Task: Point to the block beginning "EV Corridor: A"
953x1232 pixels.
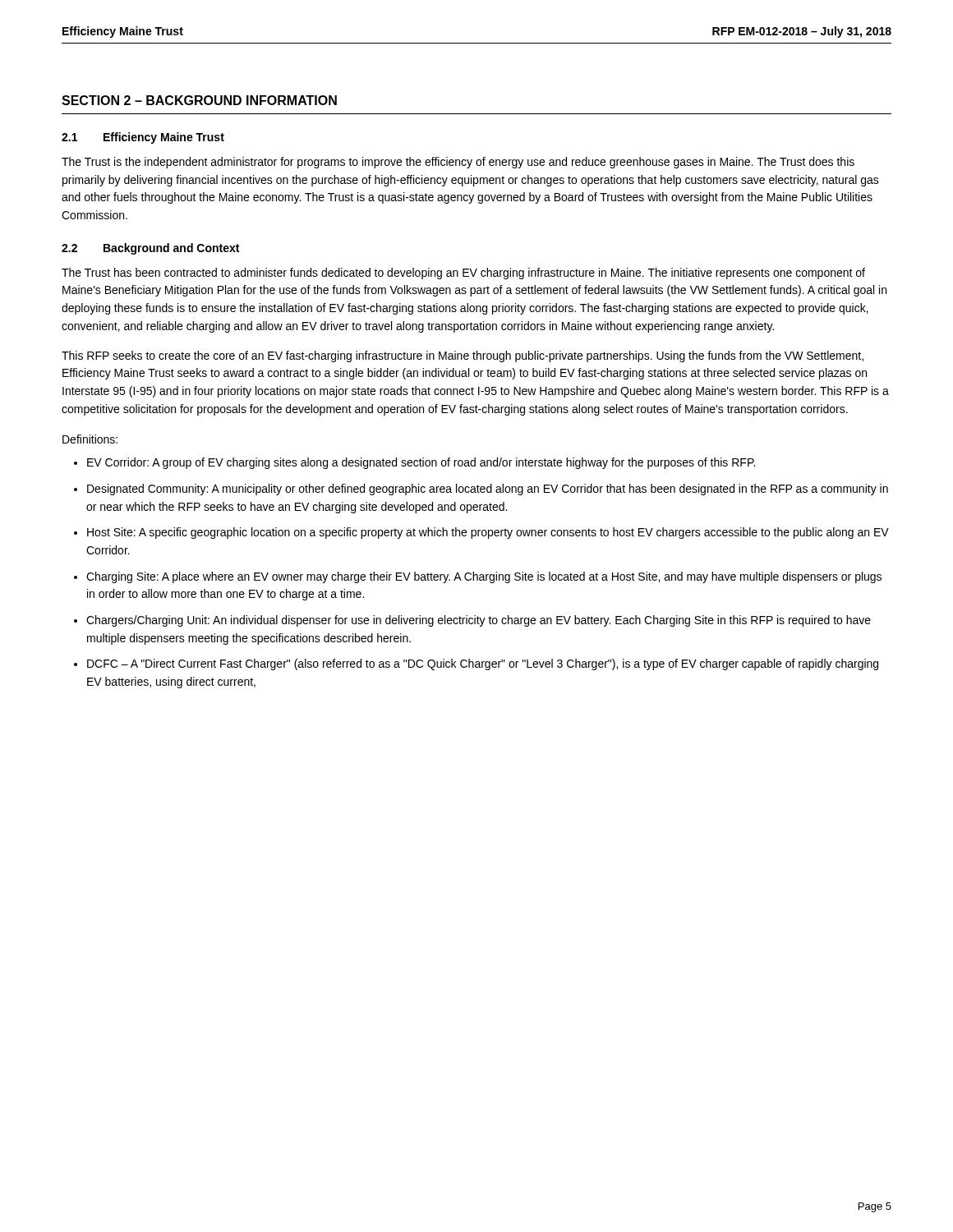Action: point(421,463)
